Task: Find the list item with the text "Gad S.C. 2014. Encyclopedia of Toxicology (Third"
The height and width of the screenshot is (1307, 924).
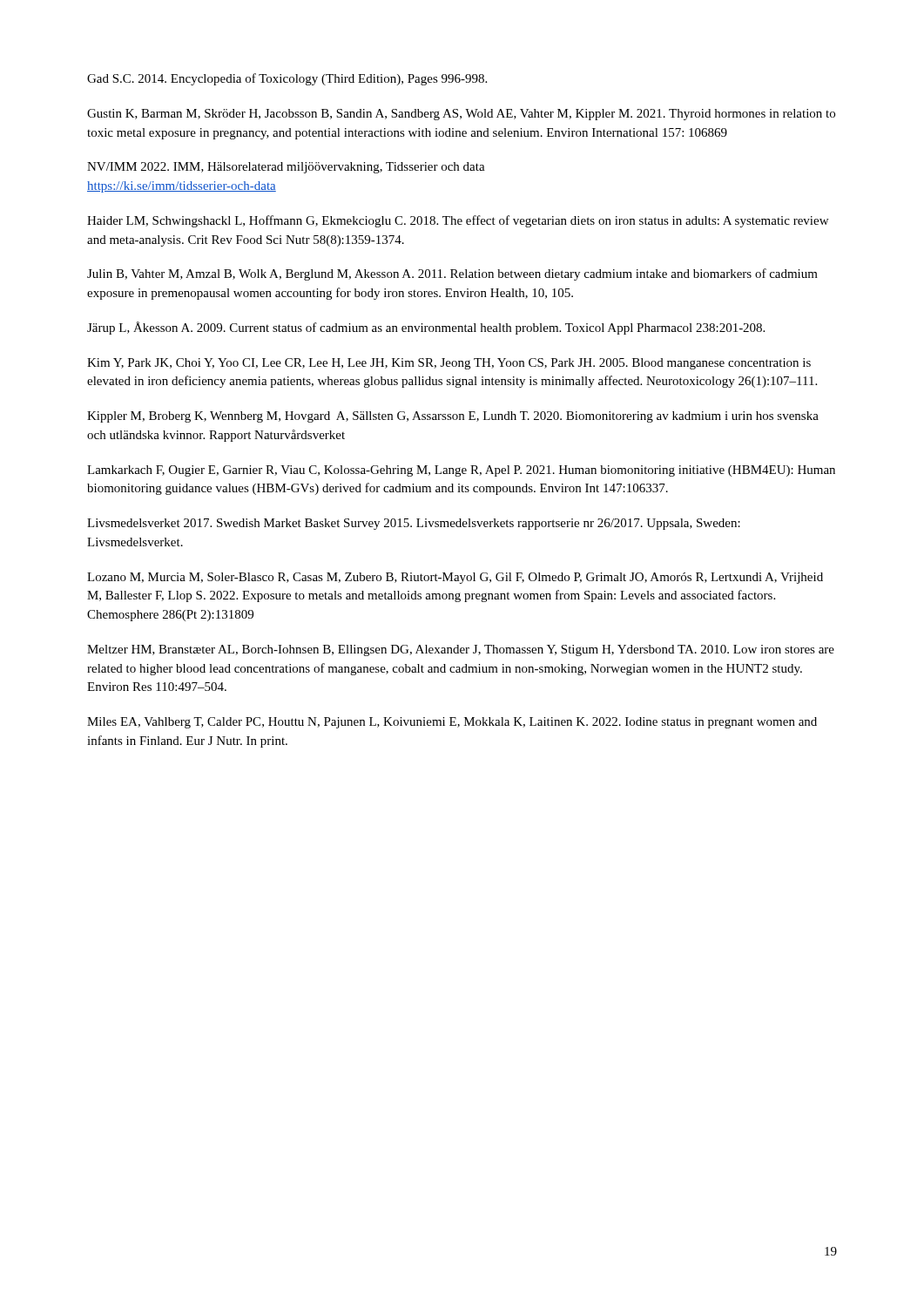Action: [x=288, y=78]
